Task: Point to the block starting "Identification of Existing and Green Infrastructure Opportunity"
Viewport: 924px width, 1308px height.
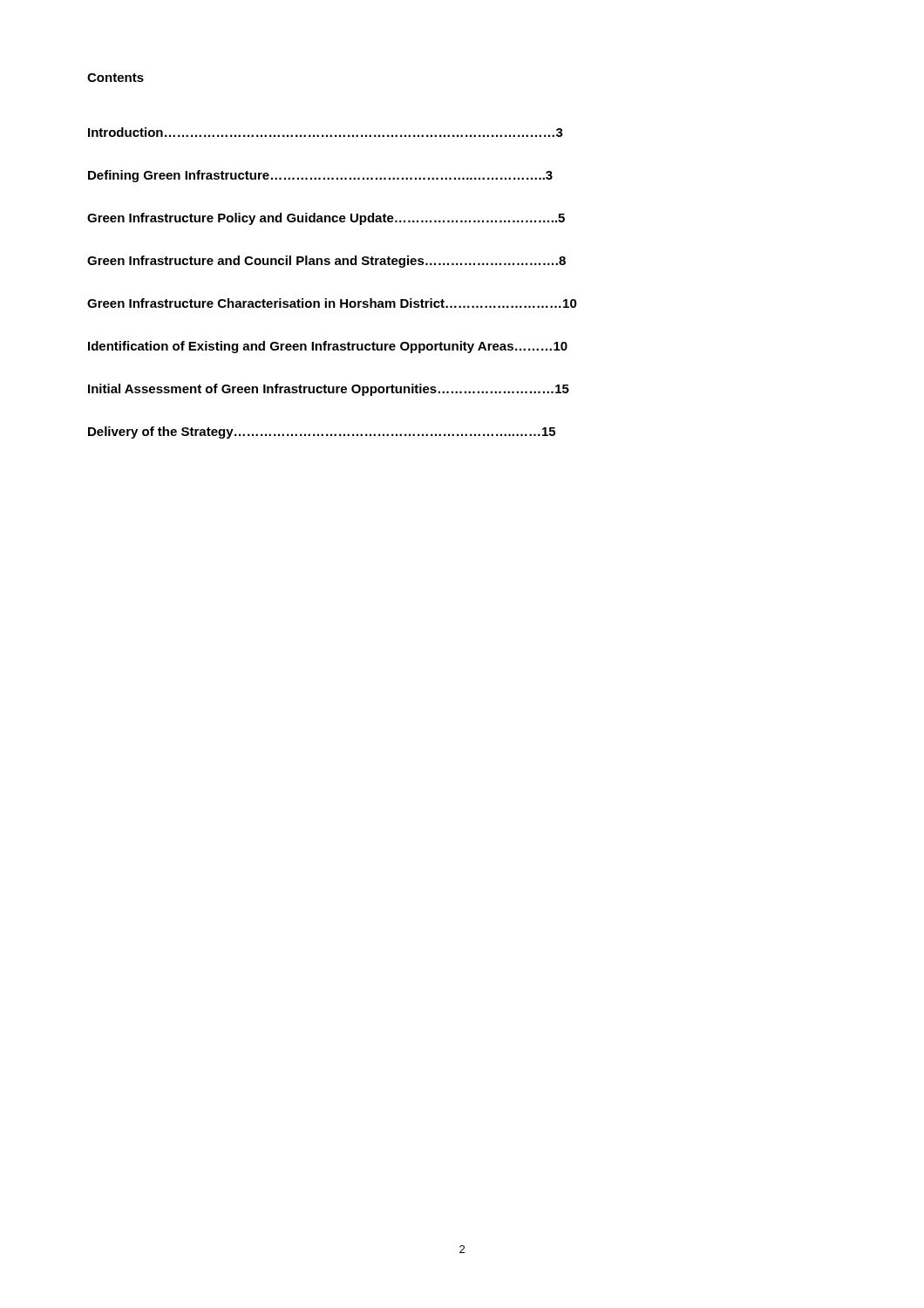Action: point(327,346)
